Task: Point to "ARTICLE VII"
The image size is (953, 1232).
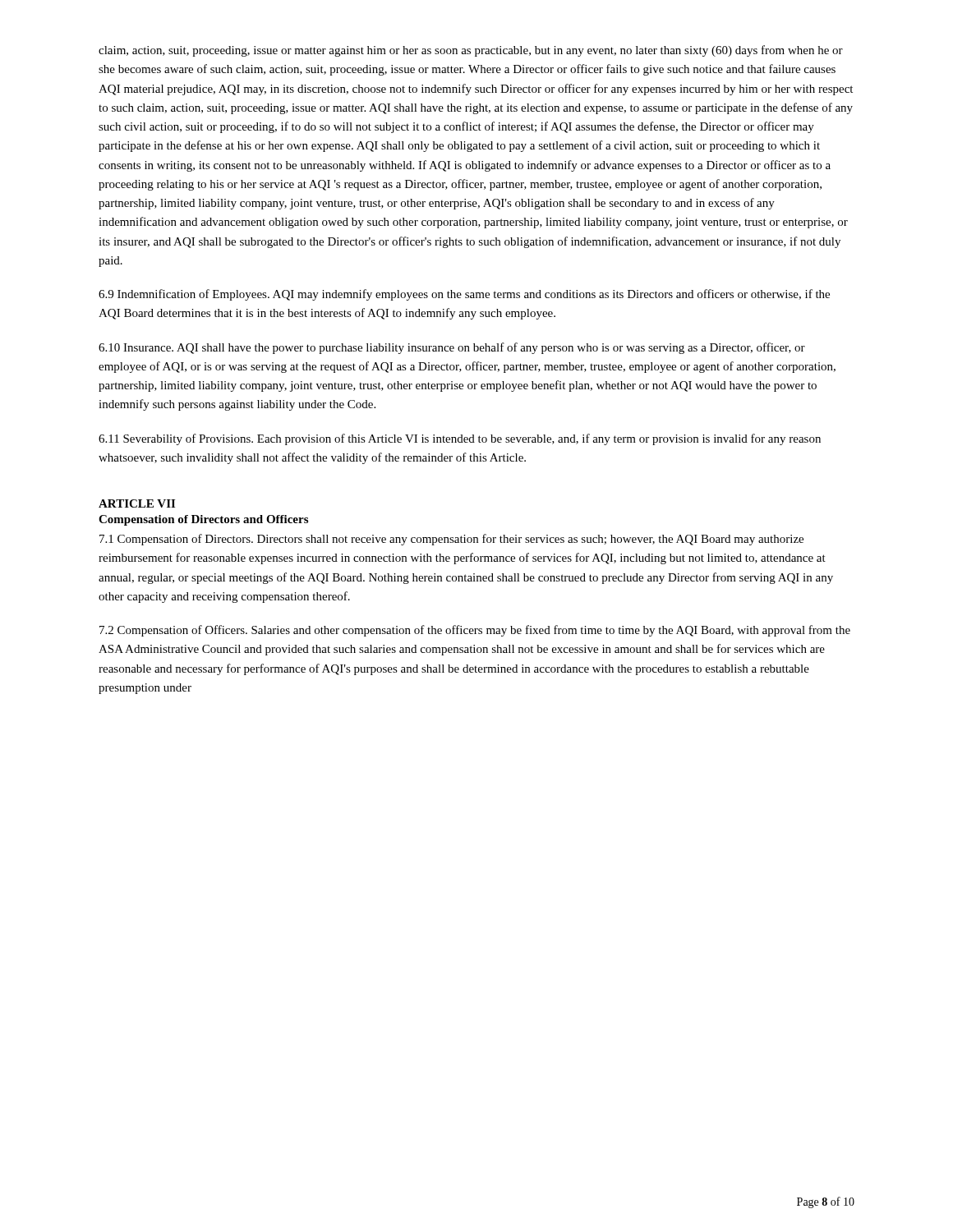Action: (x=137, y=503)
